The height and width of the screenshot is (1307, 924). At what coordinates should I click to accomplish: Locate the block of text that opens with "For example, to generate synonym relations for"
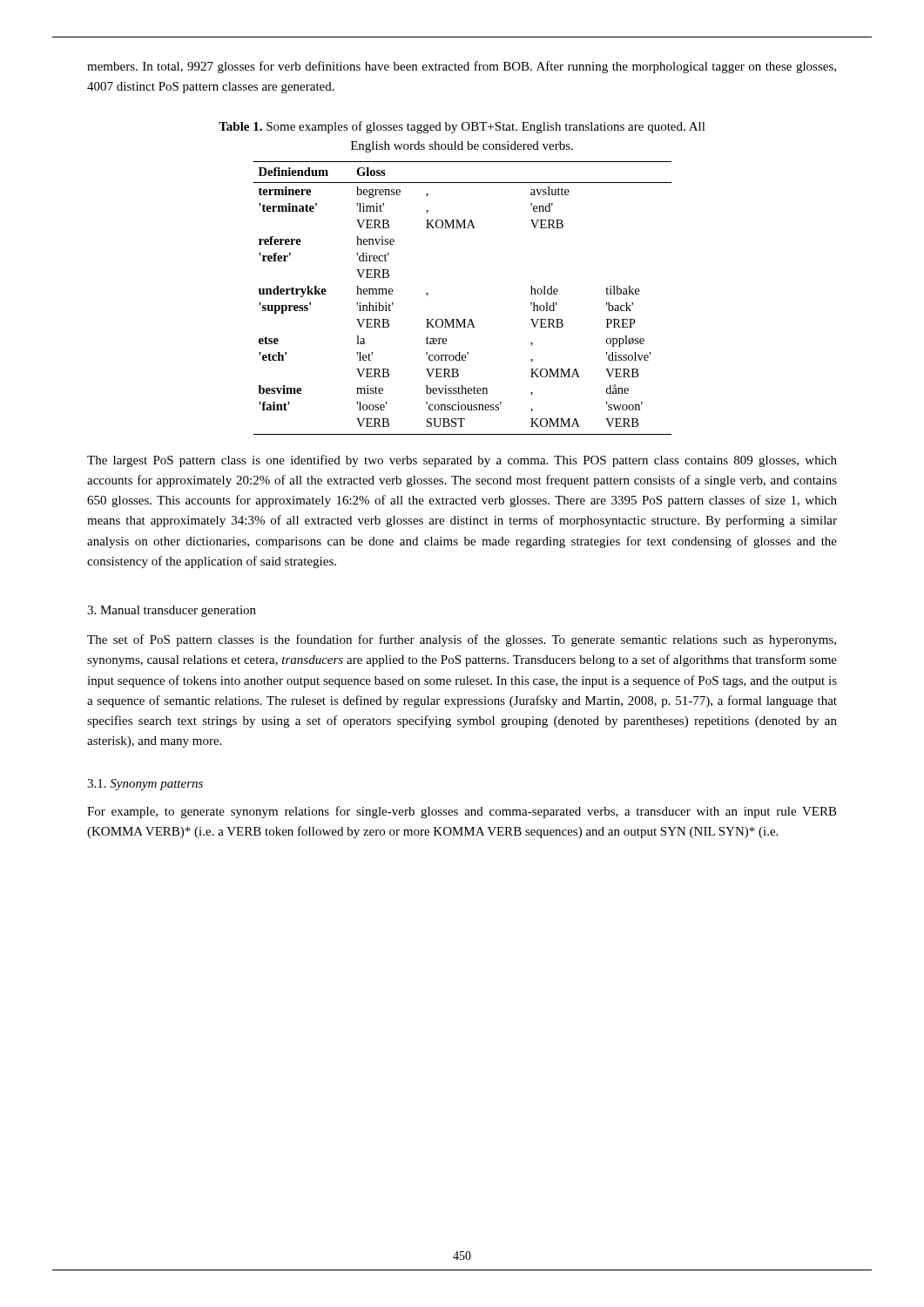[462, 821]
